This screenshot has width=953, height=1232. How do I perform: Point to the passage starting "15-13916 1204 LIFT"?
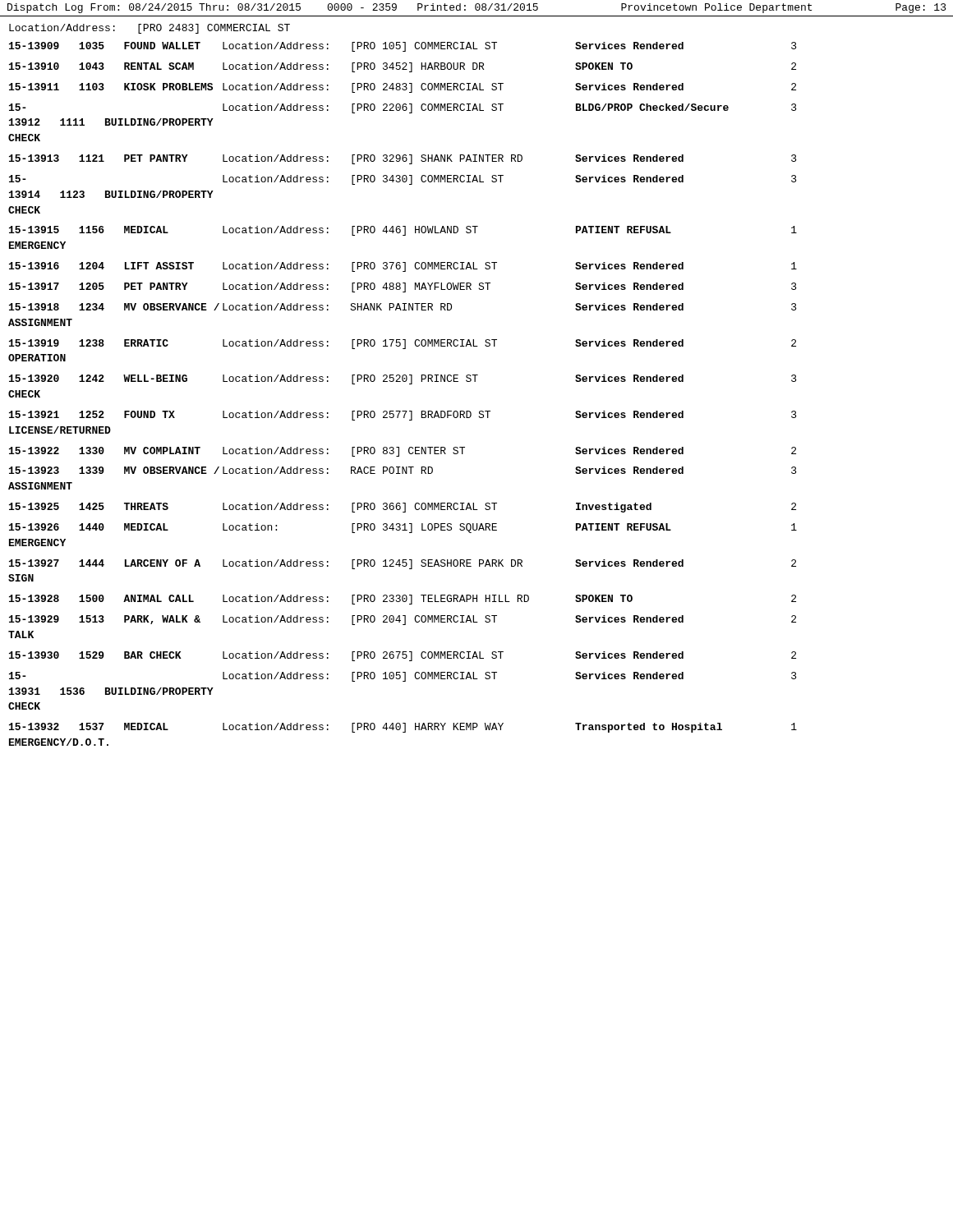tap(476, 267)
